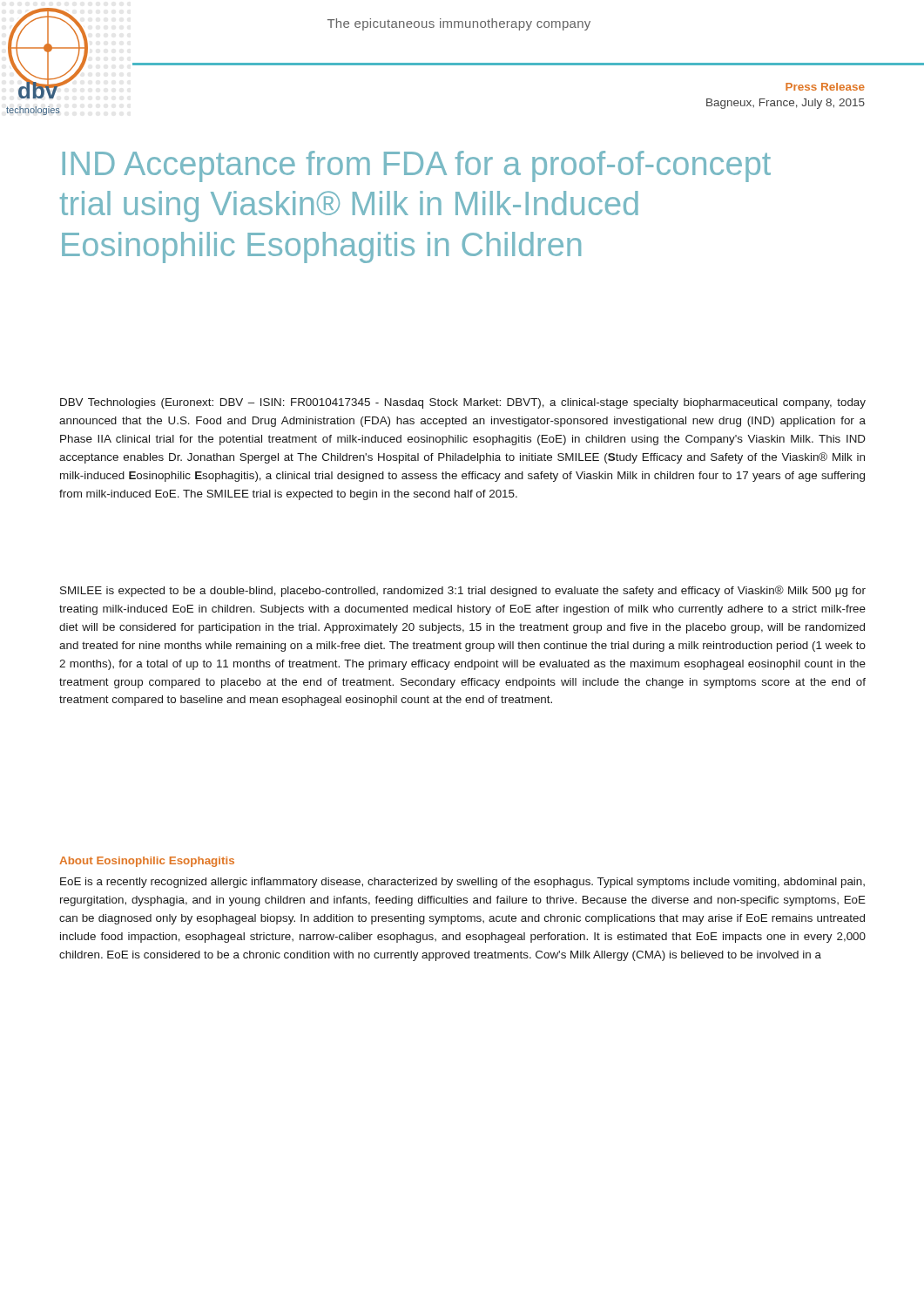924x1307 pixels.
Task: Where is the title that starts "IND Acceptance from FDA"?
Action: click(x=415, y=204)
